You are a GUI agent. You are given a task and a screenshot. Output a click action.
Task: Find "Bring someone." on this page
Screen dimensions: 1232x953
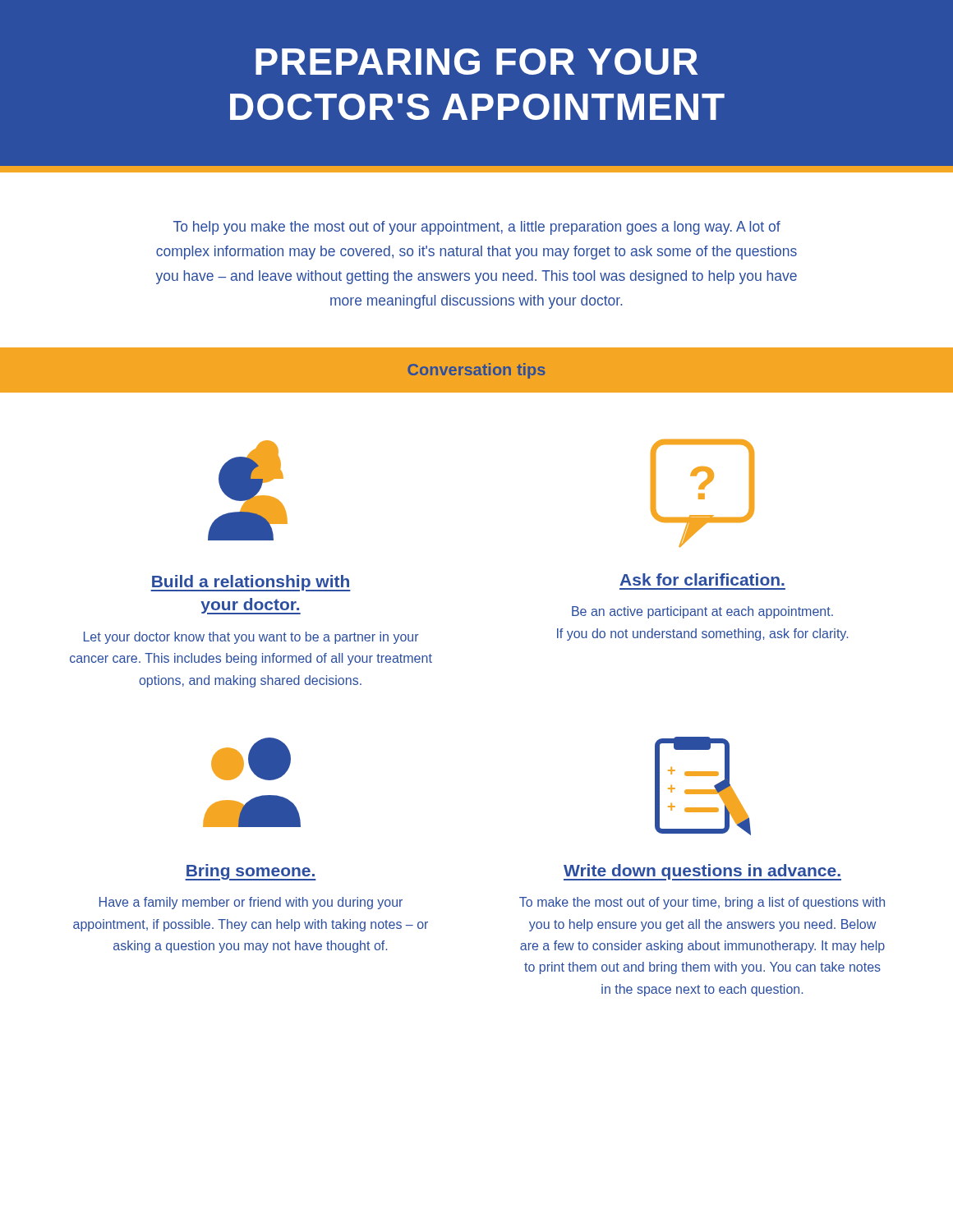pos(251,870)
